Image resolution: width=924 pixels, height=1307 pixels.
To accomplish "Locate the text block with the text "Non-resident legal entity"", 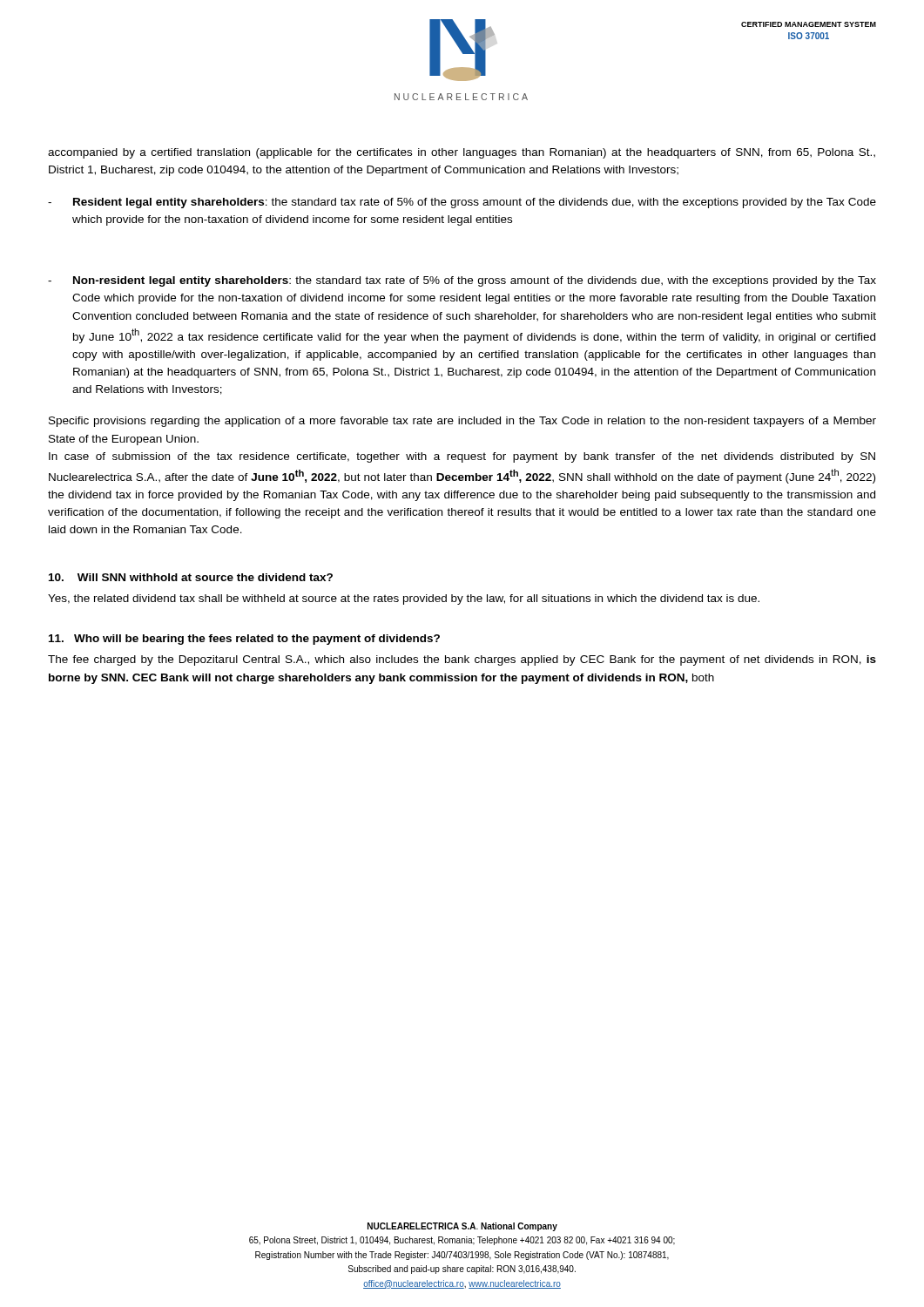I will [x=462, y=335].
